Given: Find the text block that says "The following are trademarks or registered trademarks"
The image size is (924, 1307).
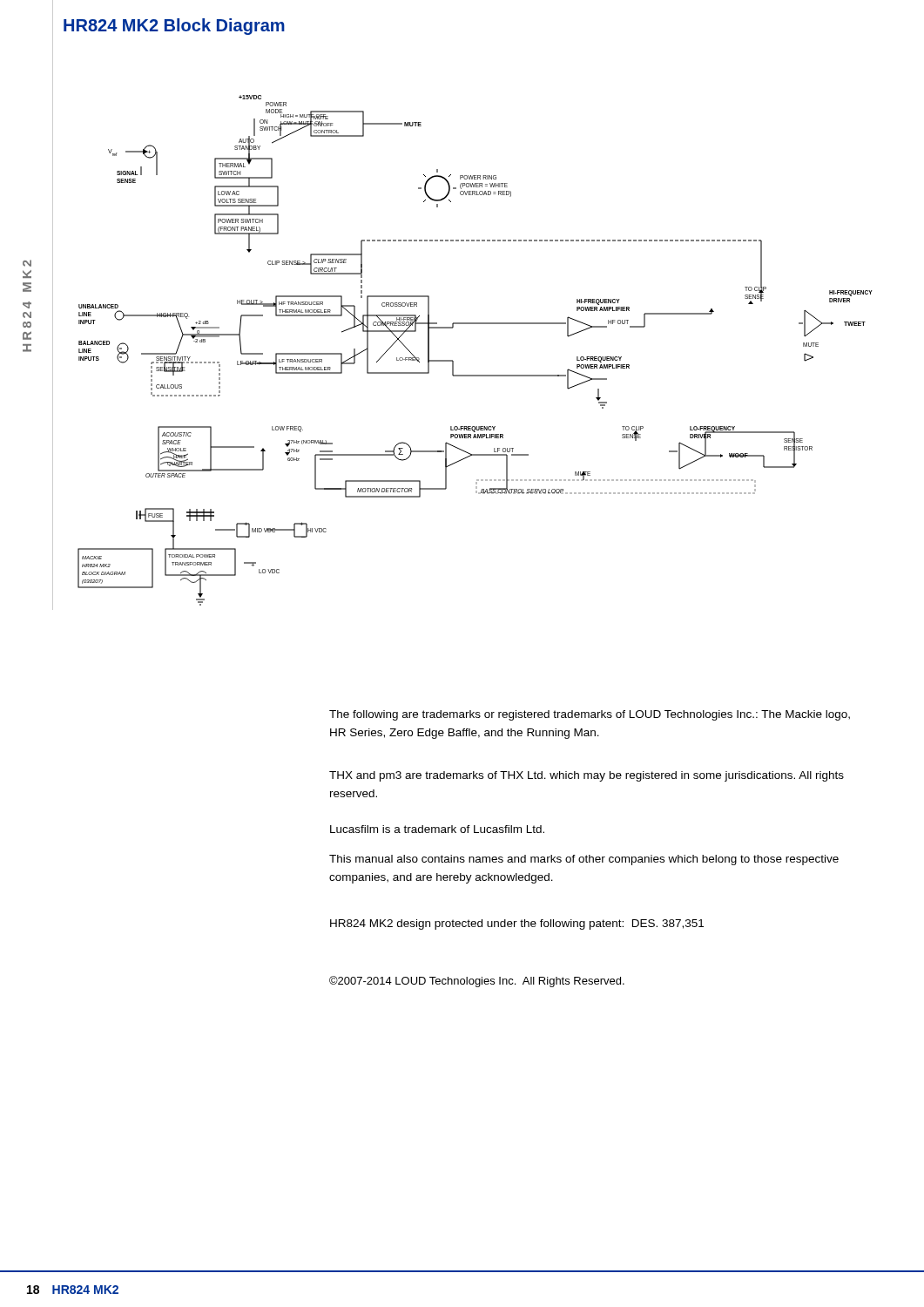Looking at the screenshot, I should tap(595, 724).
